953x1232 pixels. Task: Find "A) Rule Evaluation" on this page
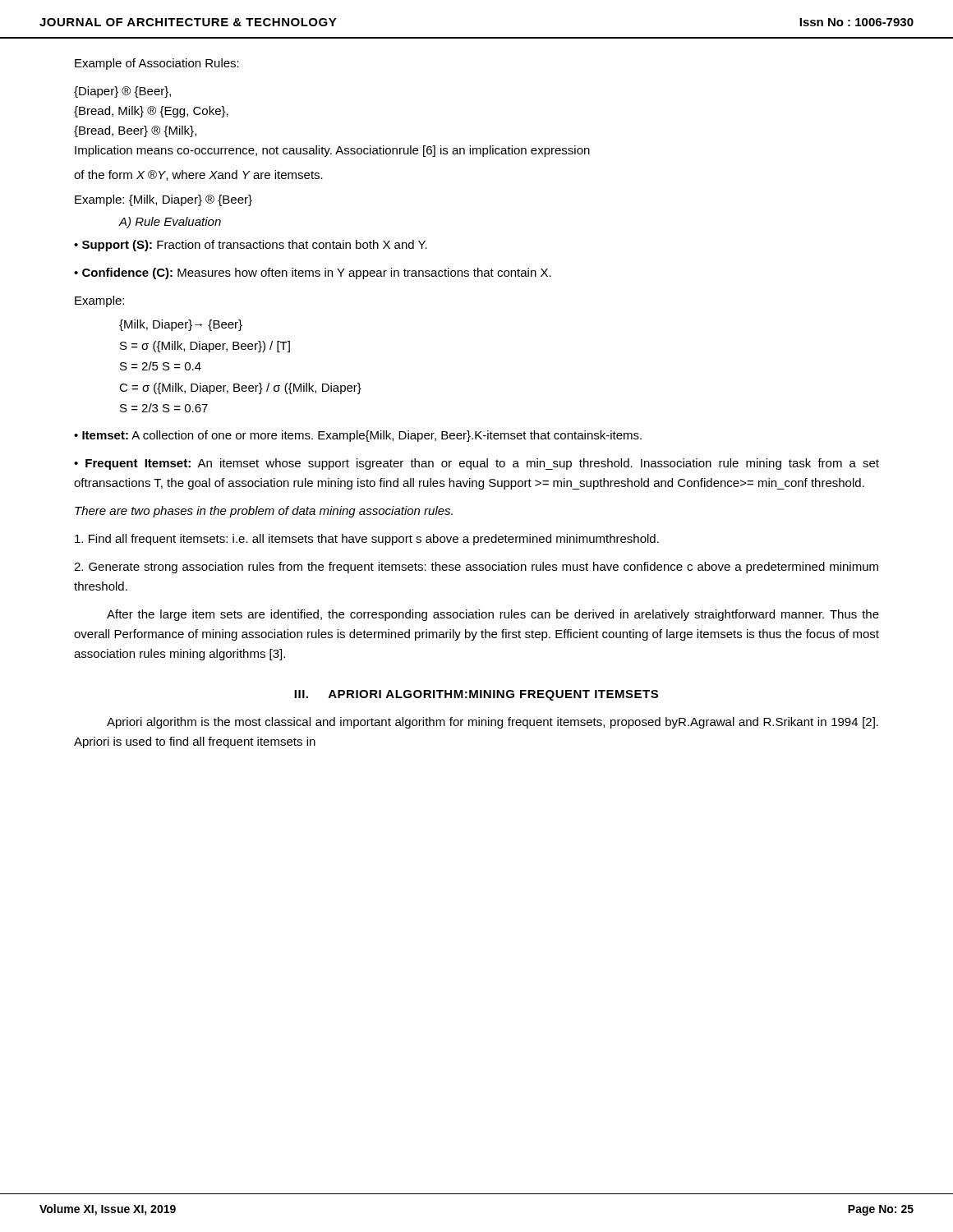pos(170,221)
